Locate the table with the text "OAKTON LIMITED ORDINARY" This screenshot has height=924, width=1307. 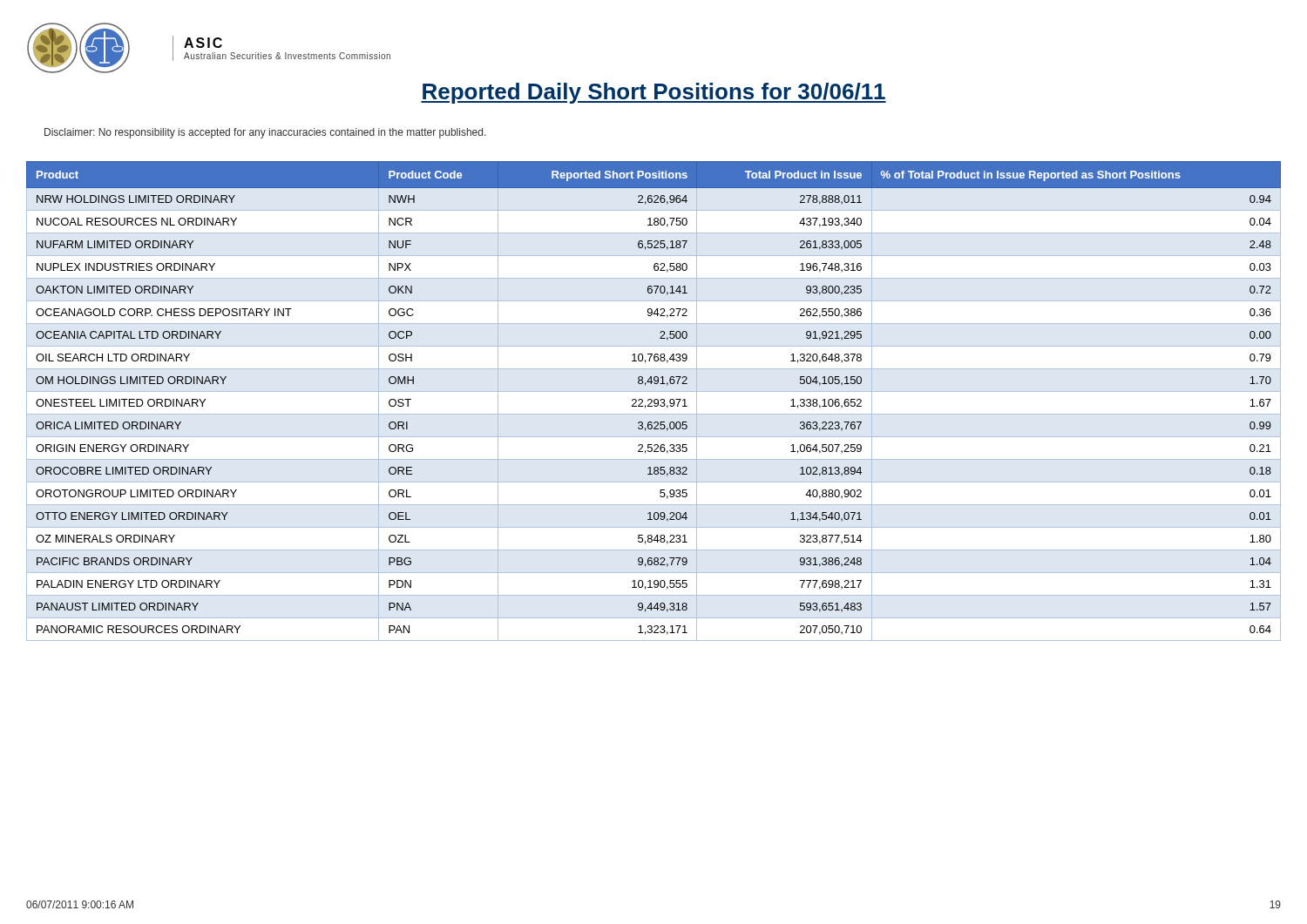pyautogui.click(x=654, y=401)
